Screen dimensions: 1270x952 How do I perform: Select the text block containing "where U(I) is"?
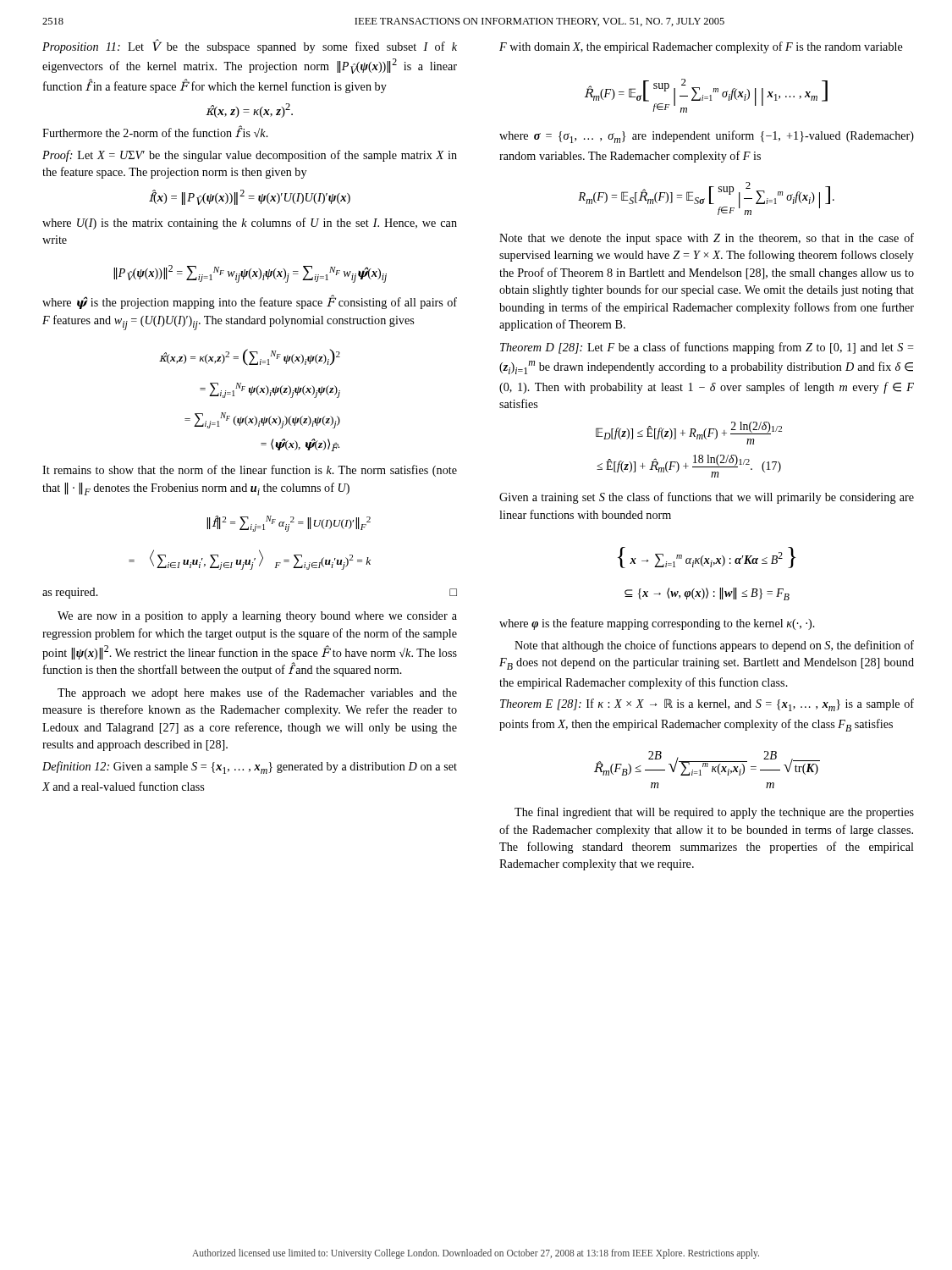click(x=250, y=231)
